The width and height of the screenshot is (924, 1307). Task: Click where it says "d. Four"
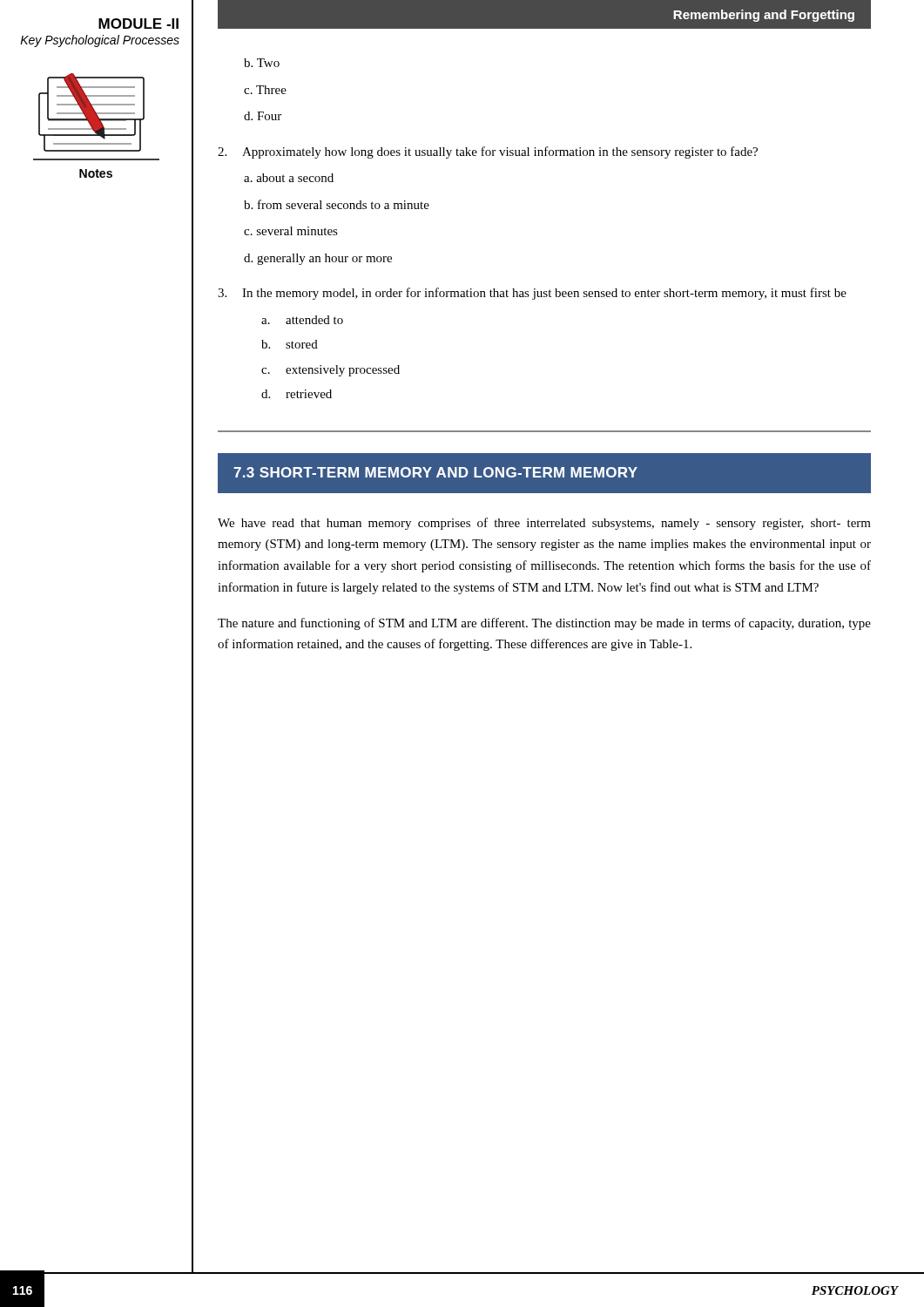click(263, 116)
